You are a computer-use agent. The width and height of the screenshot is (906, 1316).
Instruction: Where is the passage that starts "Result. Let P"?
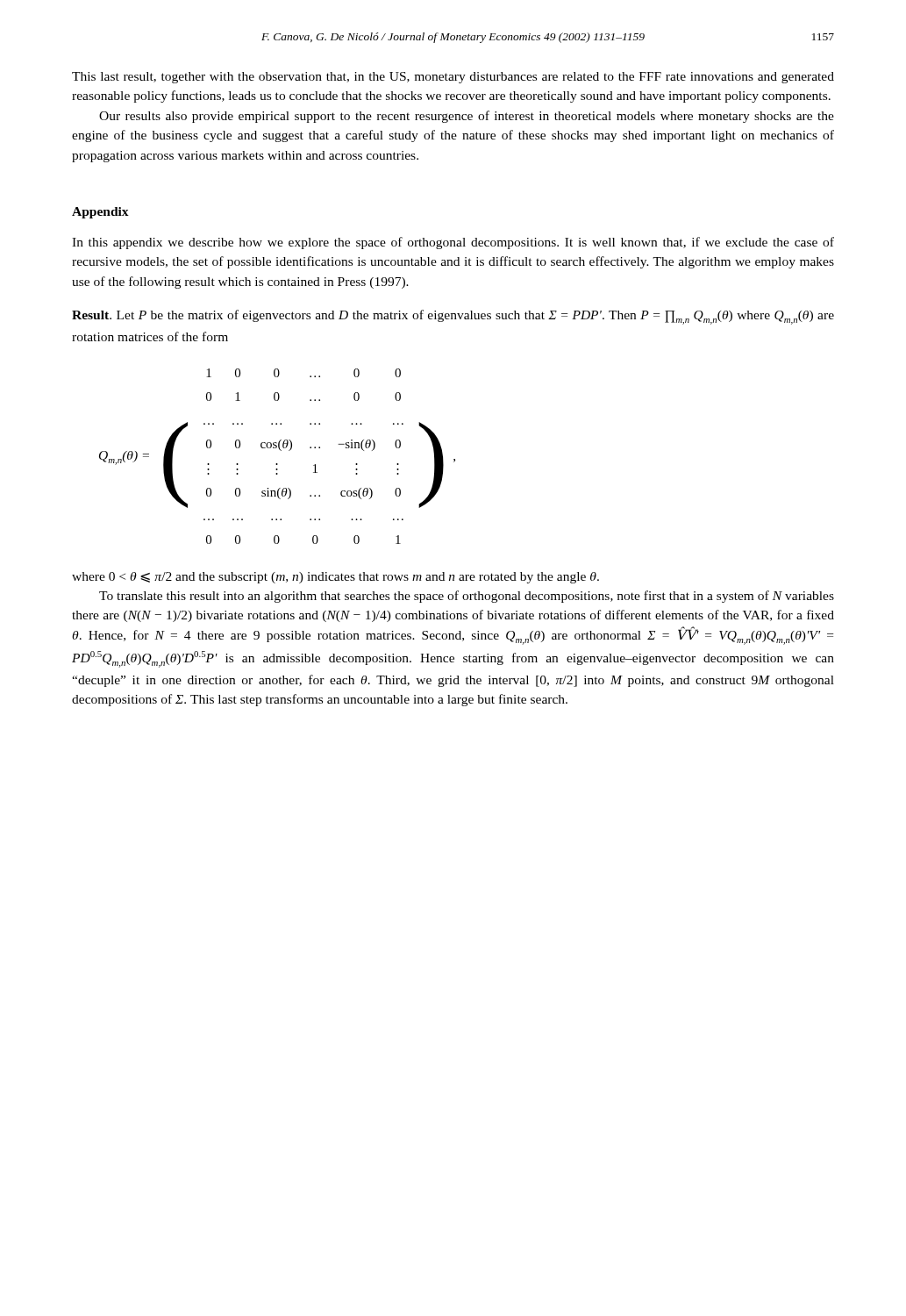[453, 326]
